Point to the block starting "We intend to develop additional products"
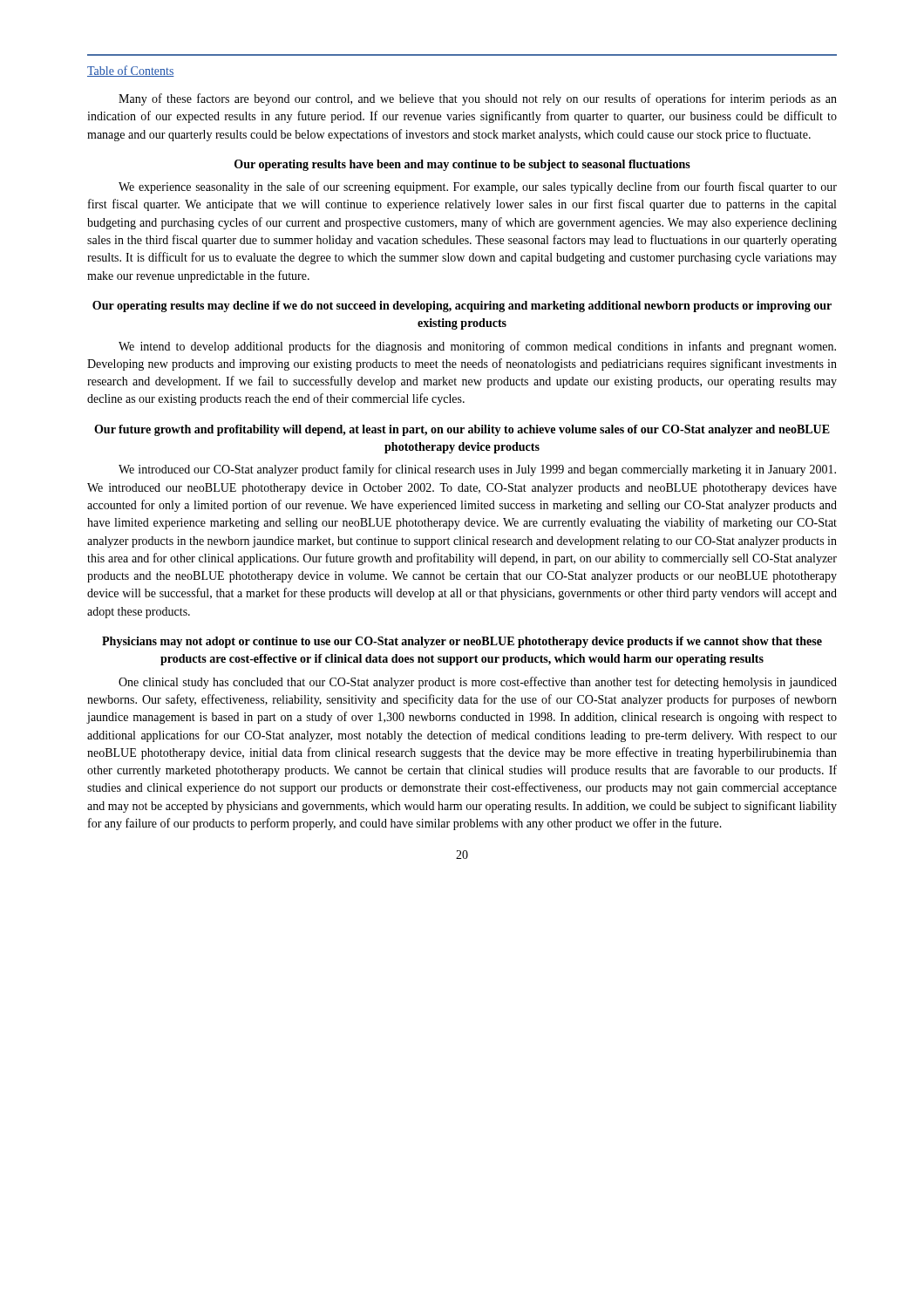 [462, 373]
